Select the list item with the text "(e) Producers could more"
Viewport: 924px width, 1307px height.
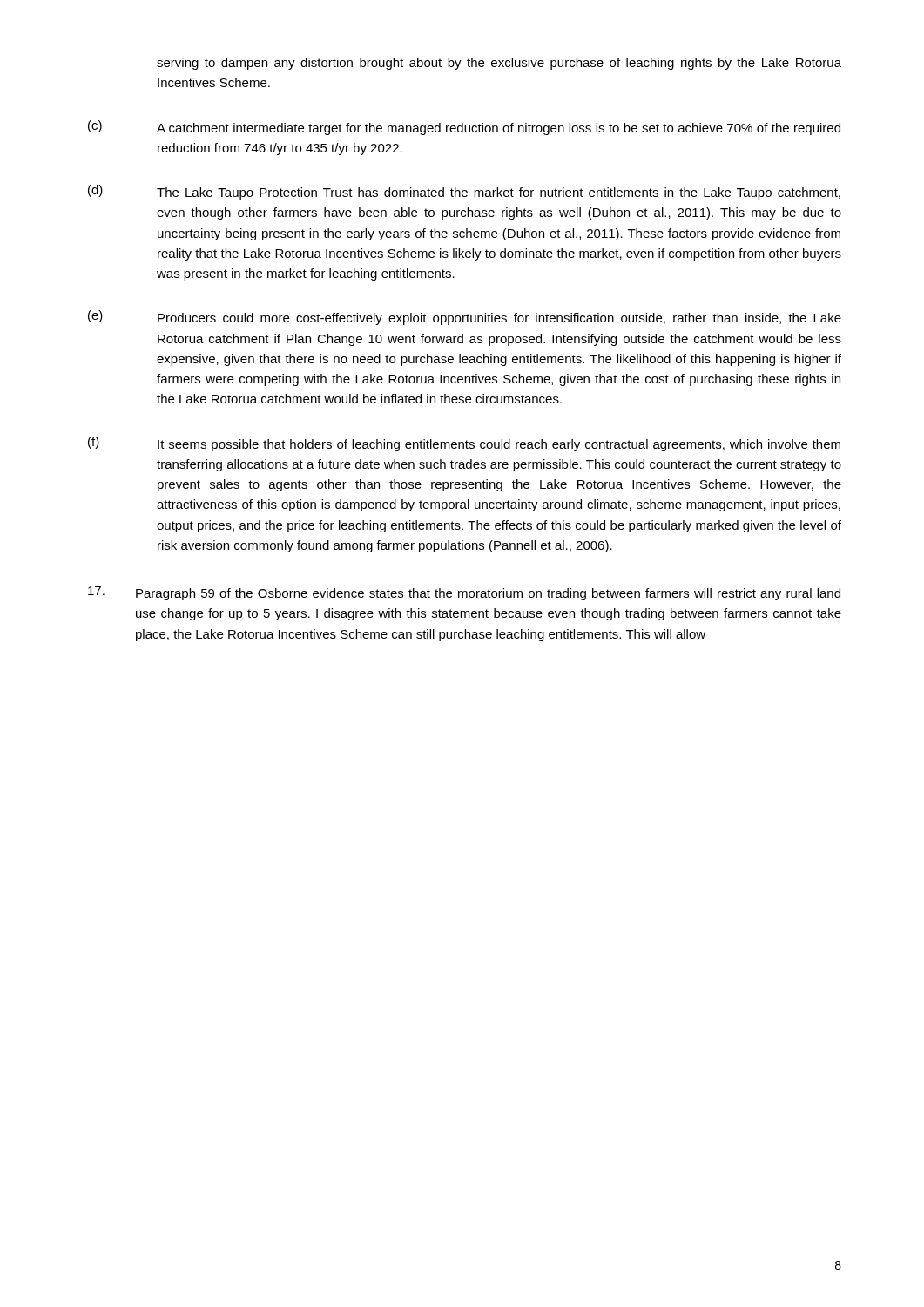coord(464,358)
